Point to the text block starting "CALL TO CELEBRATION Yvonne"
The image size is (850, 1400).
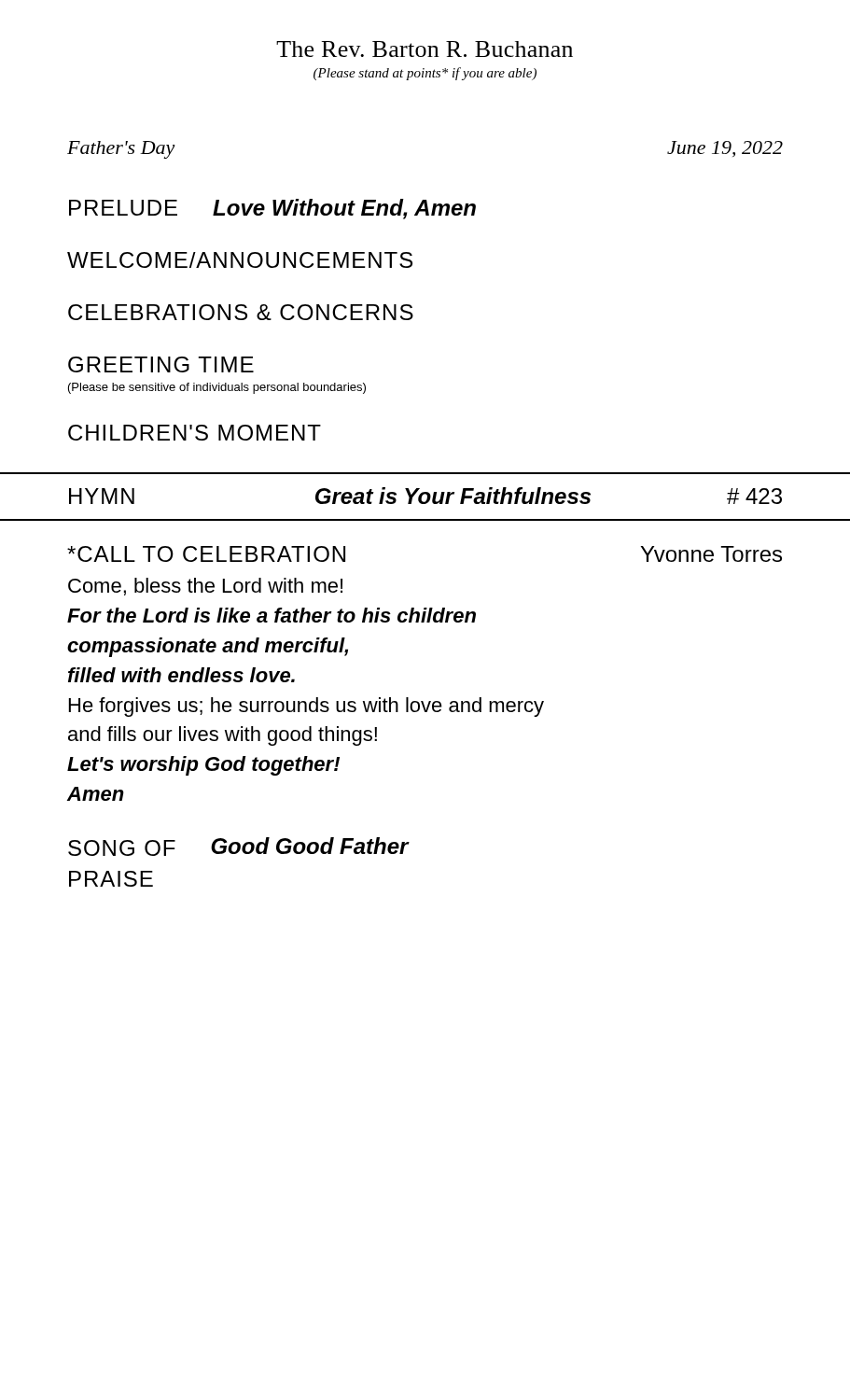(207, 554)
